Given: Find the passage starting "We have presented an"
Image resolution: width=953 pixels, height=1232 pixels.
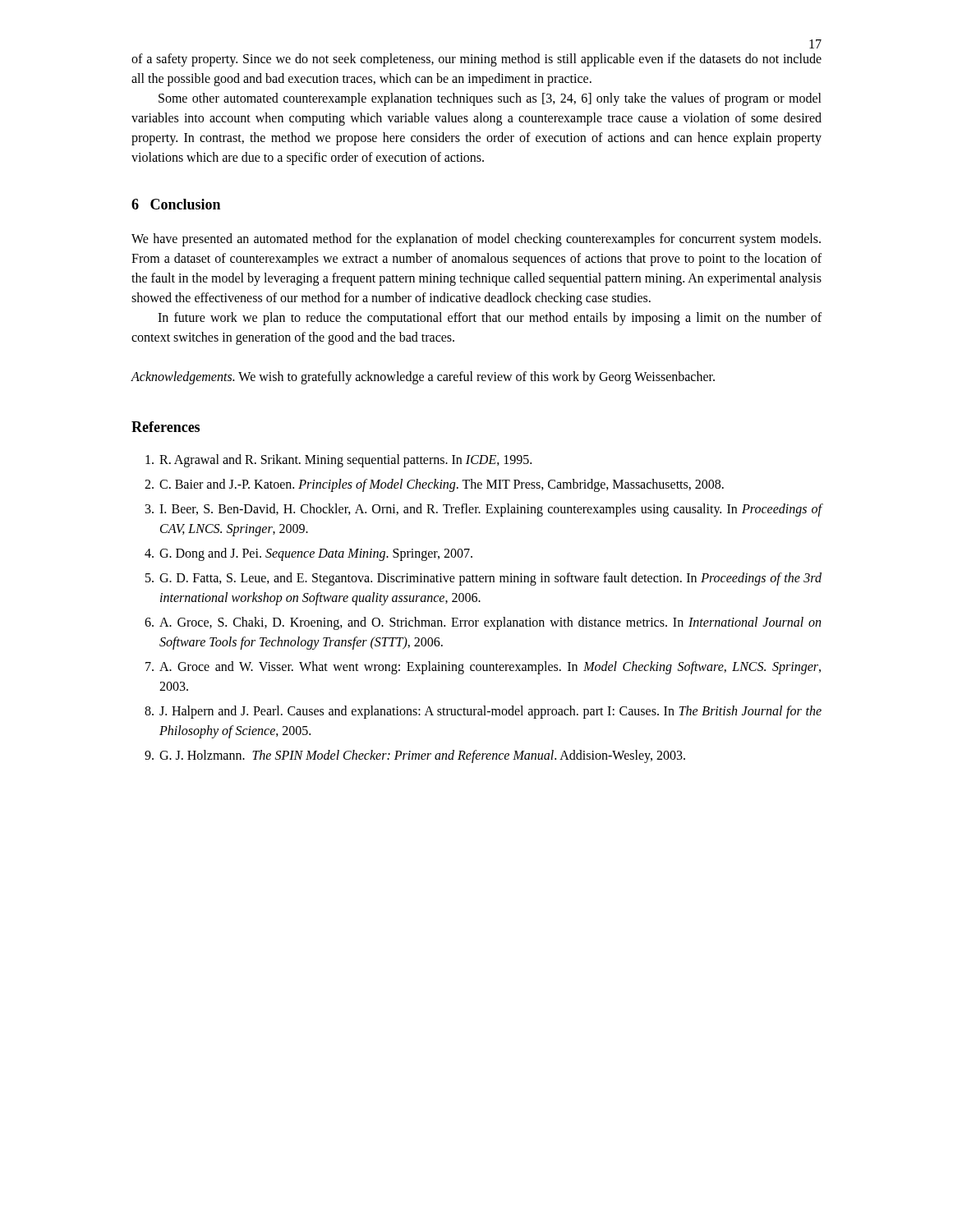Looking at the screenshot, I should pyautogui.click(x=476, y=269).
